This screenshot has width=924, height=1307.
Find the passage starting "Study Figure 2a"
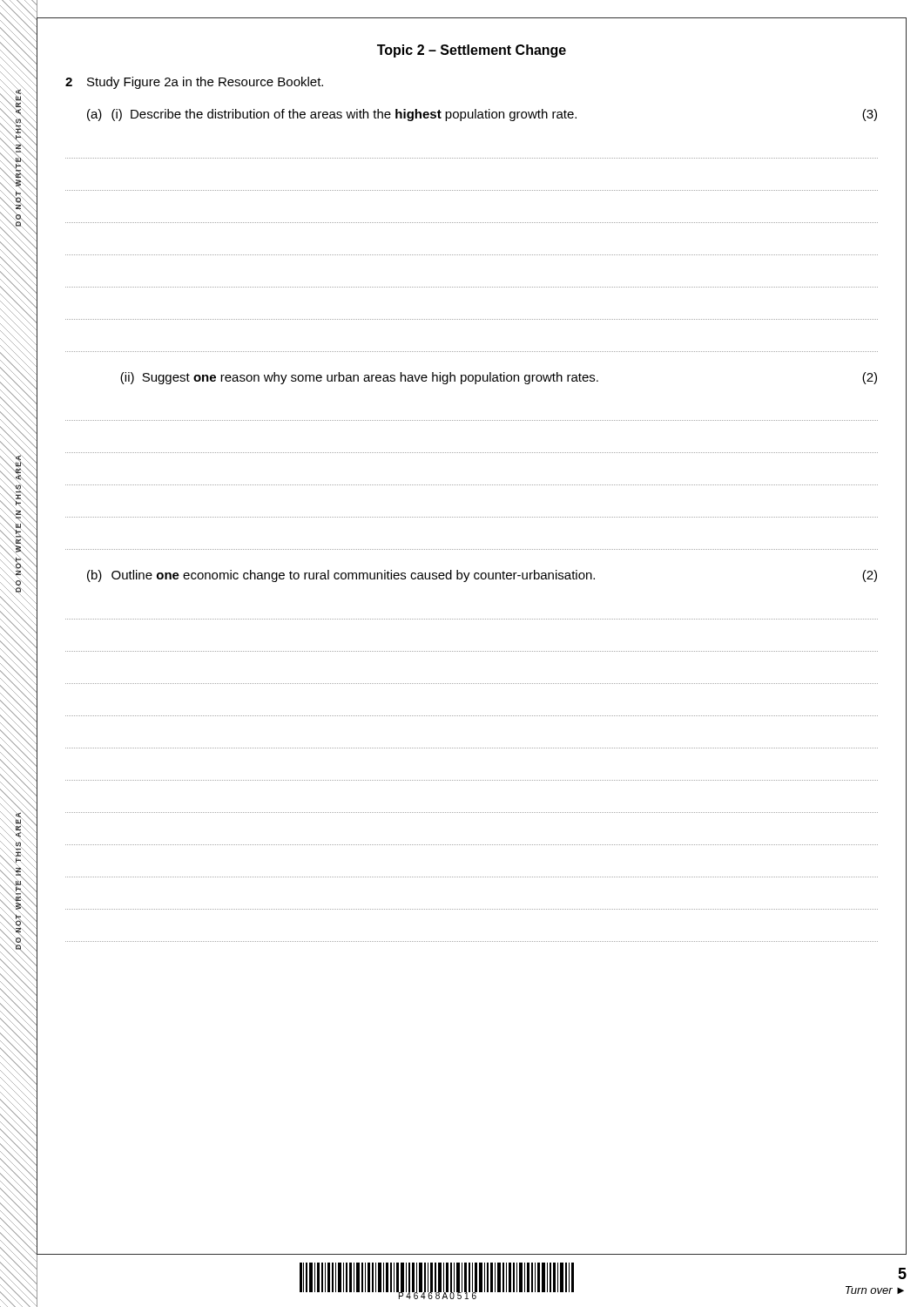[x=205, y=81]
